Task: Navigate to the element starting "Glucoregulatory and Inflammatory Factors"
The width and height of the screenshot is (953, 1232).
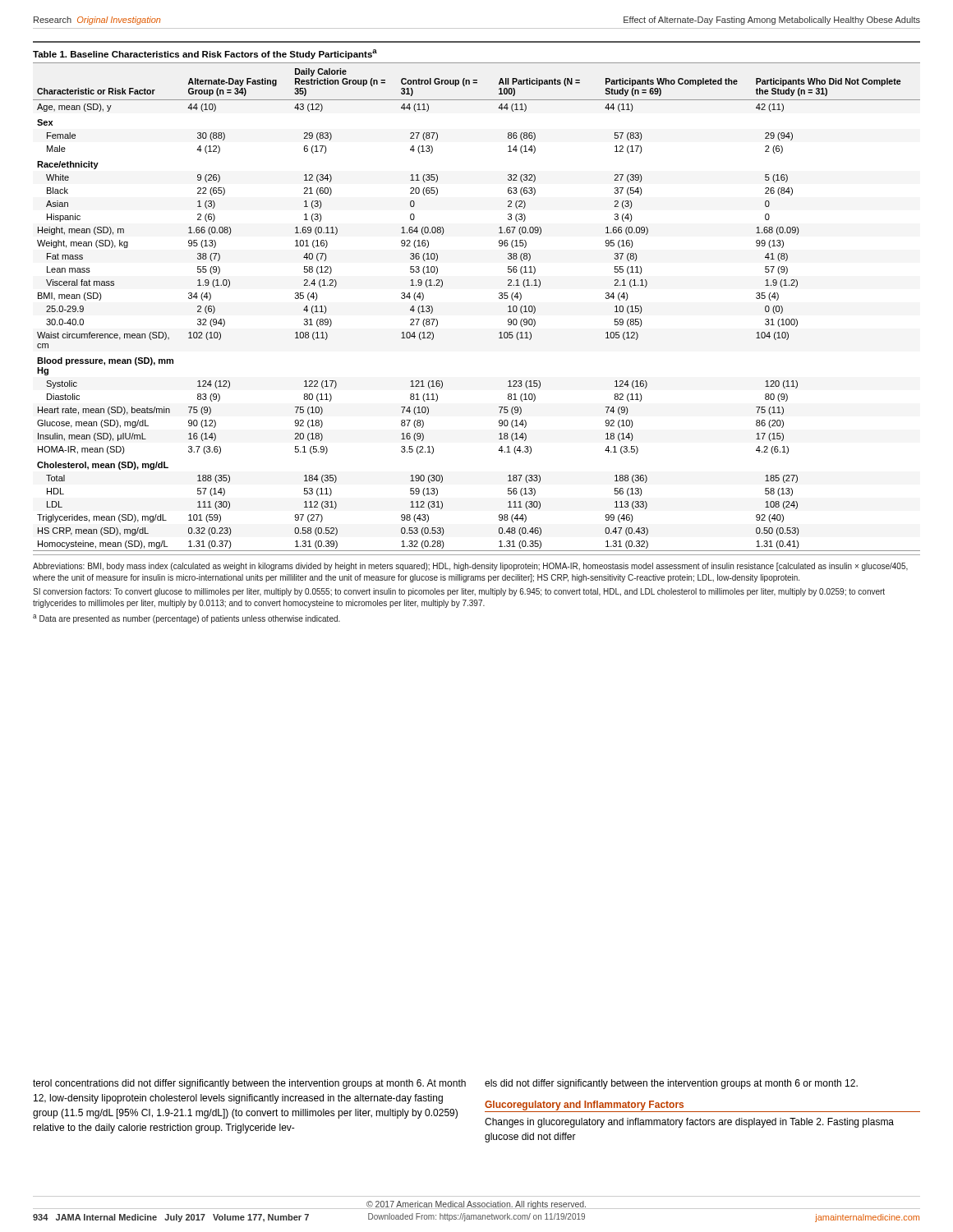Action: click(x=584, y=1105)
